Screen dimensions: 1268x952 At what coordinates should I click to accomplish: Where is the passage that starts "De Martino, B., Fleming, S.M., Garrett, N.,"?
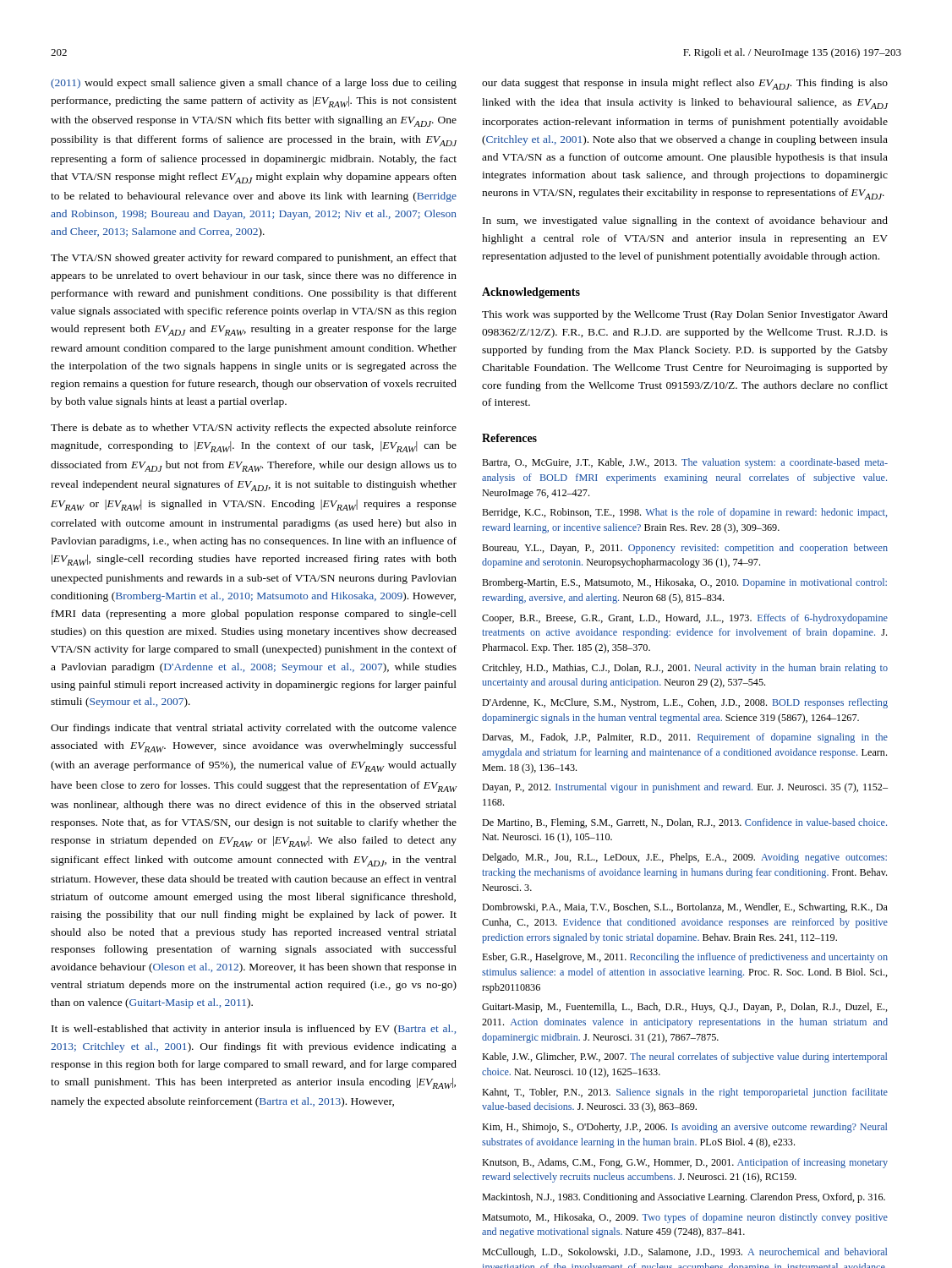(685, 830)
